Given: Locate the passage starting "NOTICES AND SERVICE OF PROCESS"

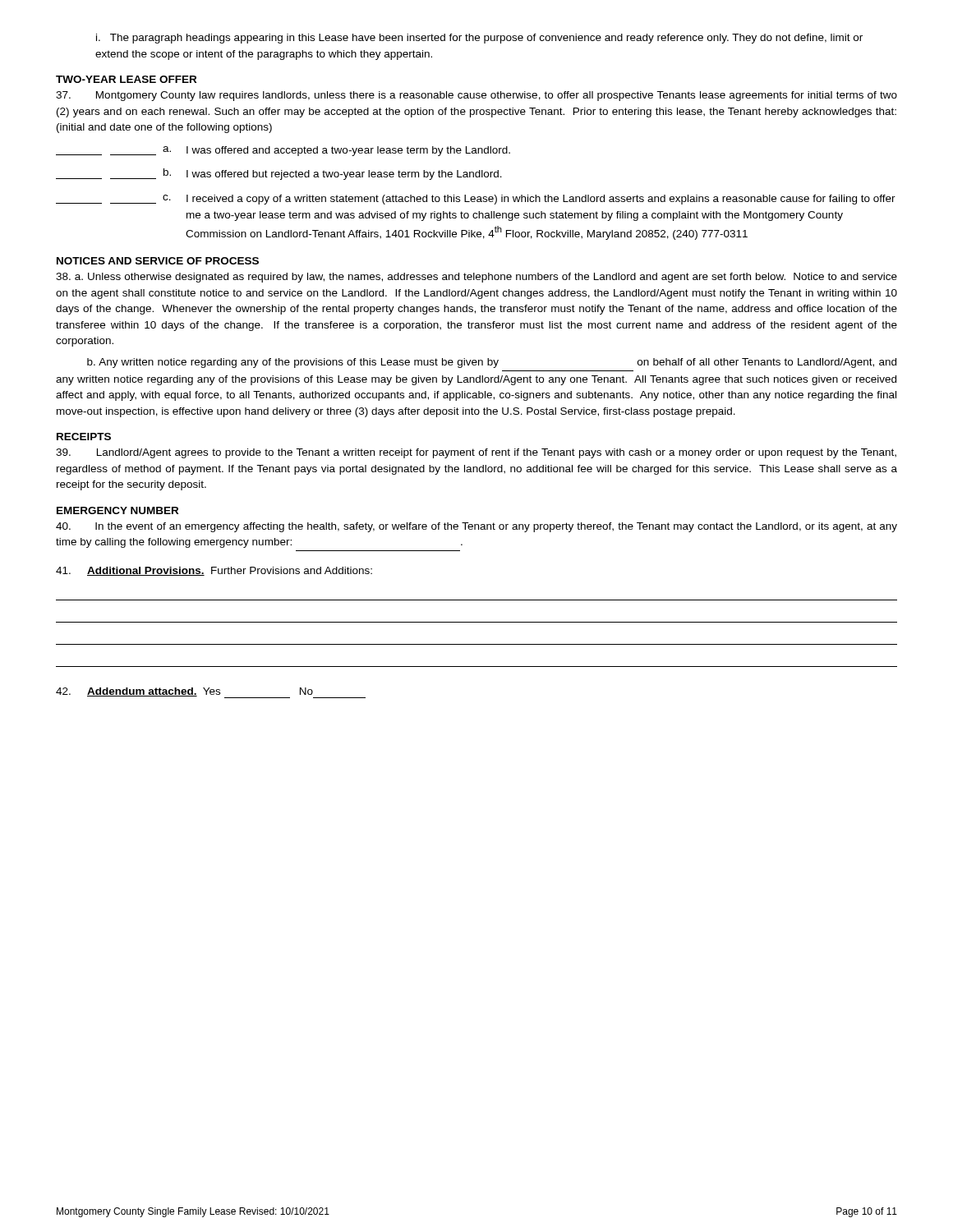Looking at the screenshot, I should [x=158, y=261].
